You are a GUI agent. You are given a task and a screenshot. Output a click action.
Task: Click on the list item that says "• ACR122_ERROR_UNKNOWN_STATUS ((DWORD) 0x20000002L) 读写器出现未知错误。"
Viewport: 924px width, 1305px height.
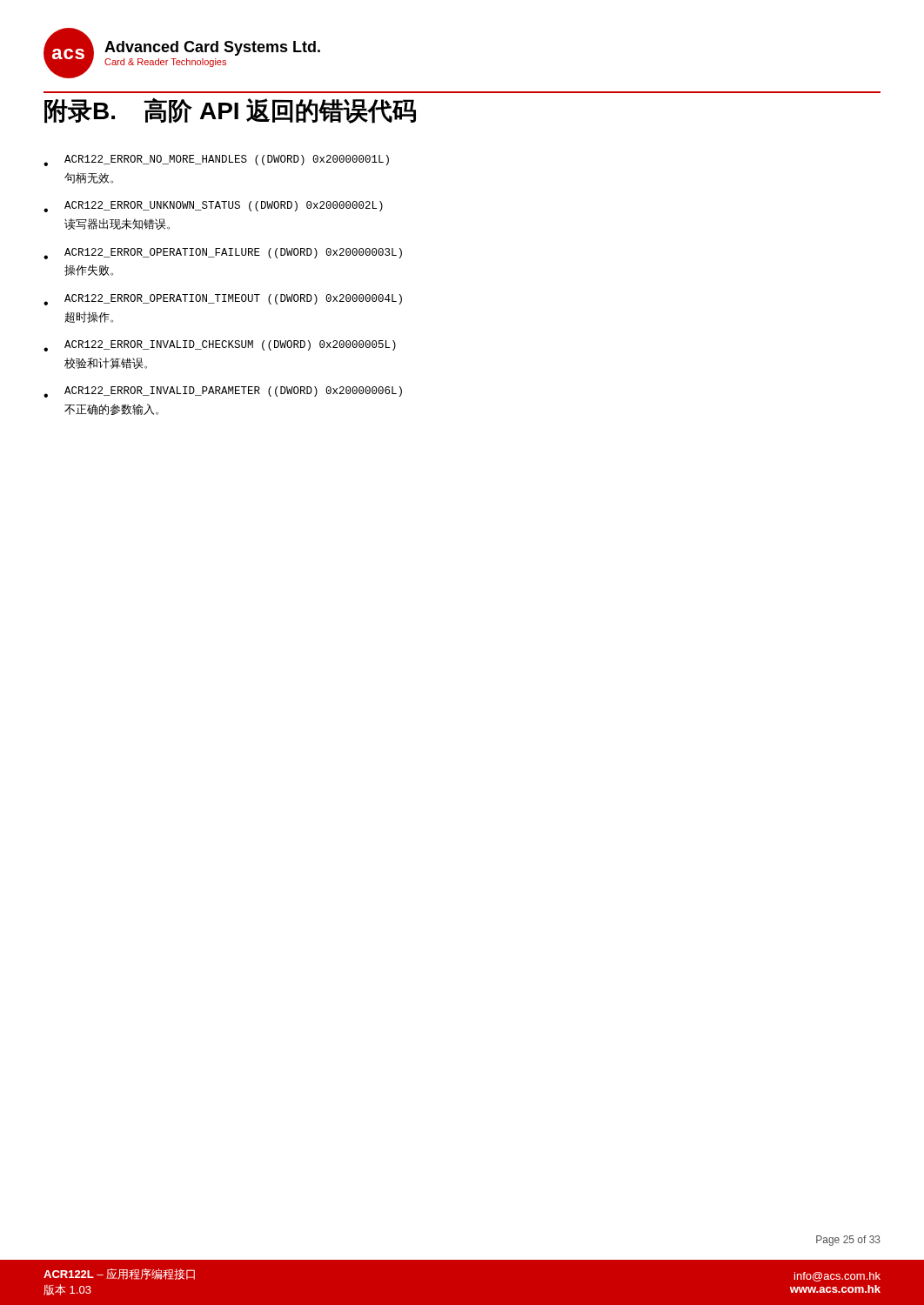point(213,207)
